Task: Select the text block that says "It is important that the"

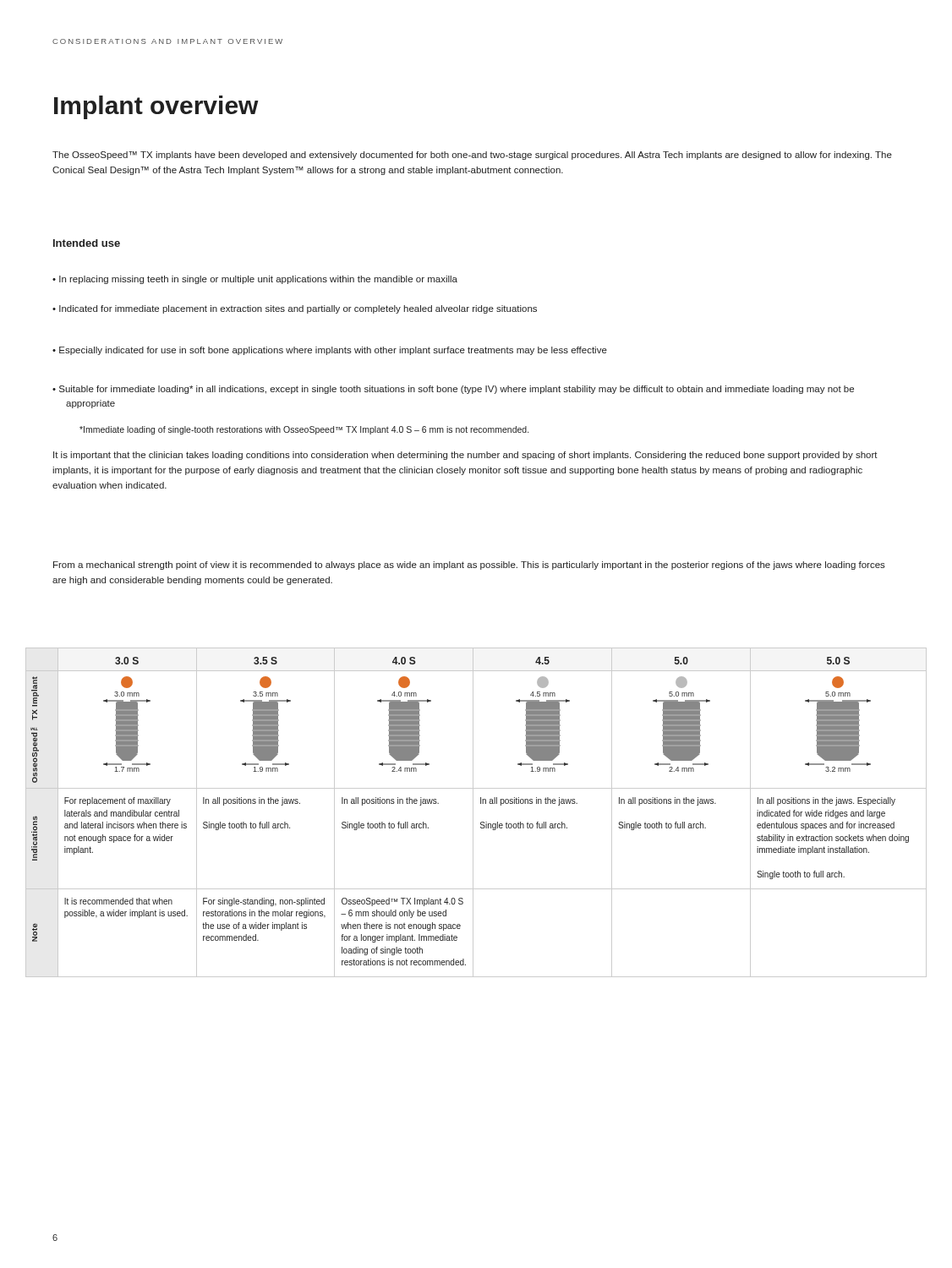Action: [x=476, y=471]
